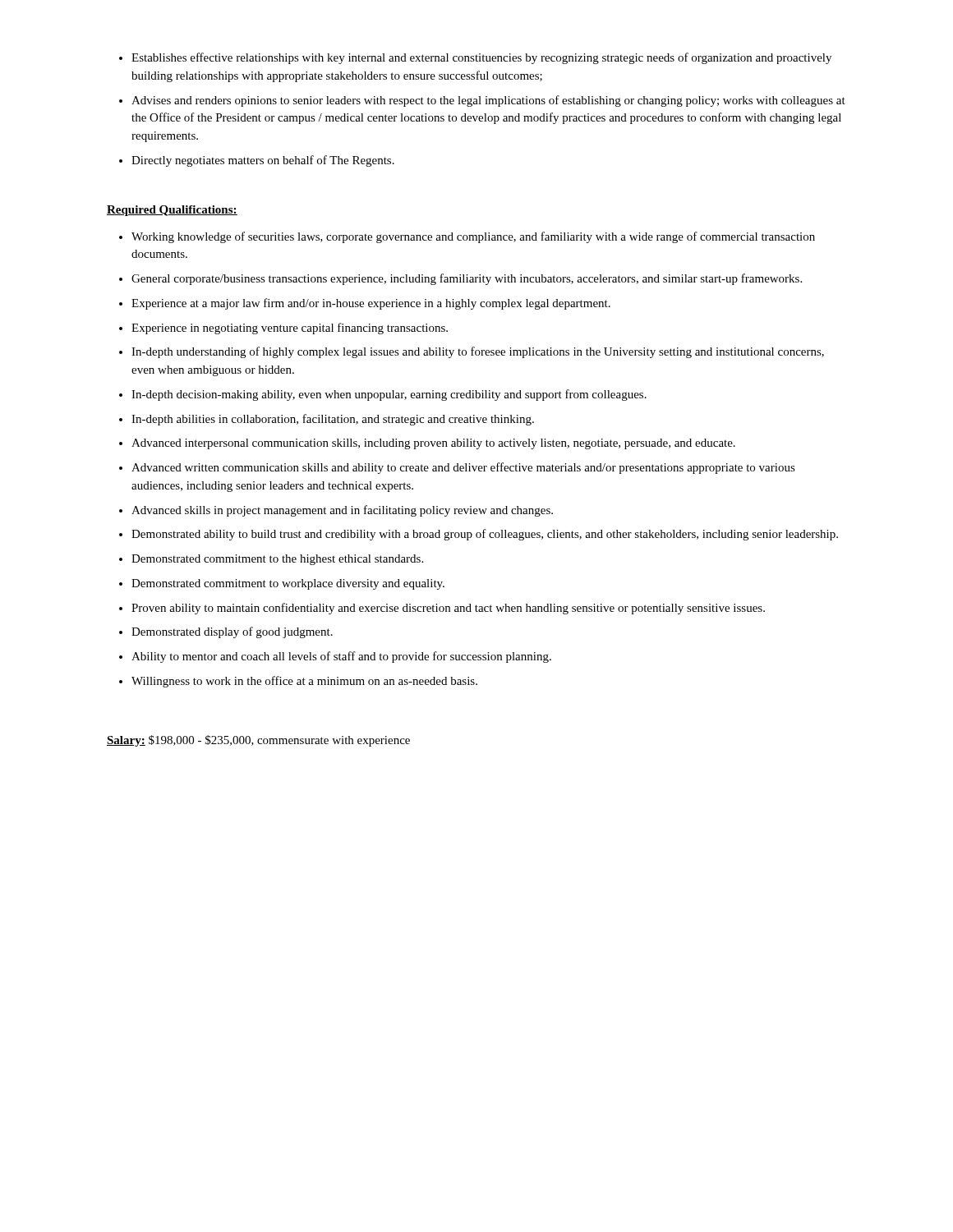Select the list item that reads "Experience at a major"

[489, 304]
